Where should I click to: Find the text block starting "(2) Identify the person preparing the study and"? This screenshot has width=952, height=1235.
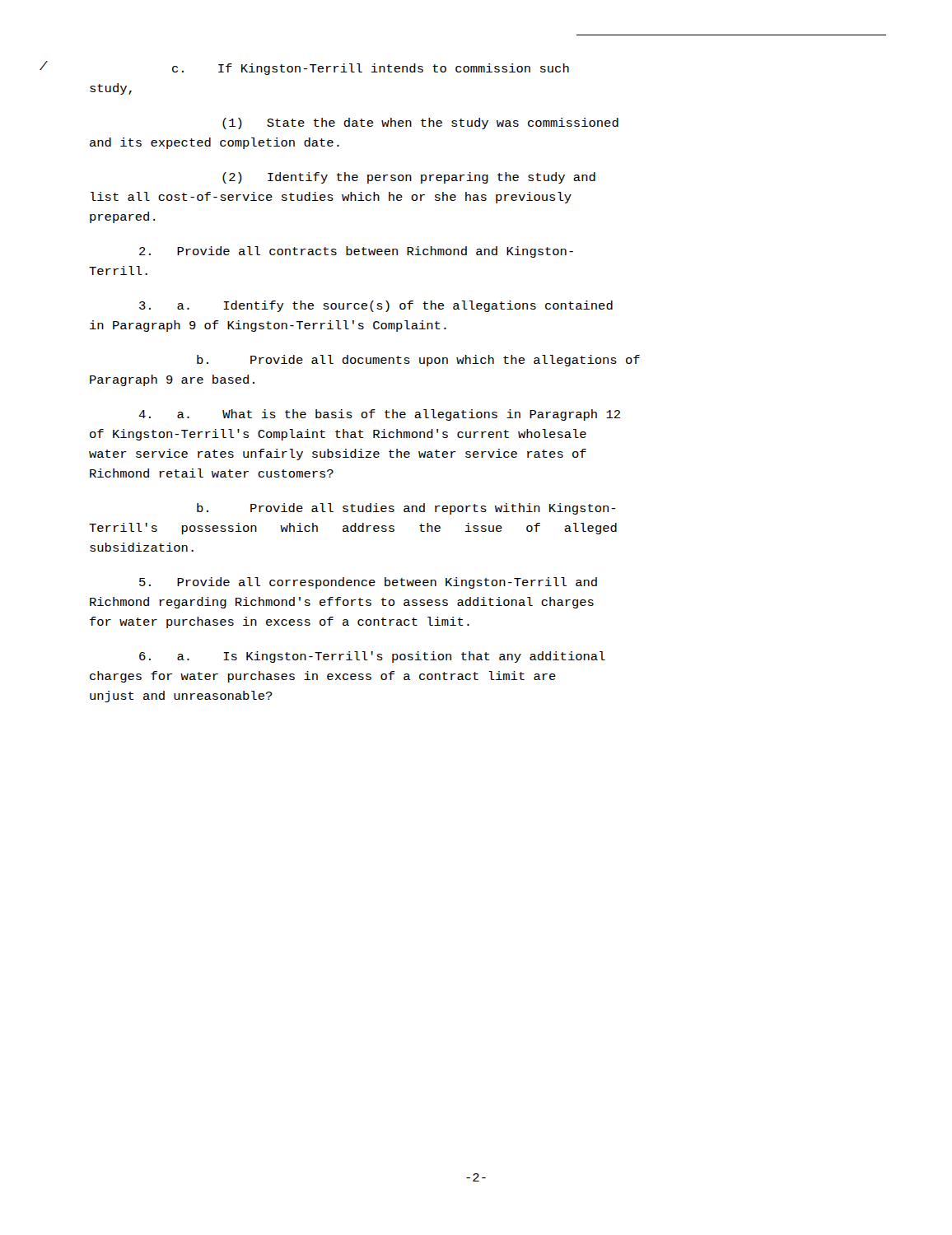point(488,198)
